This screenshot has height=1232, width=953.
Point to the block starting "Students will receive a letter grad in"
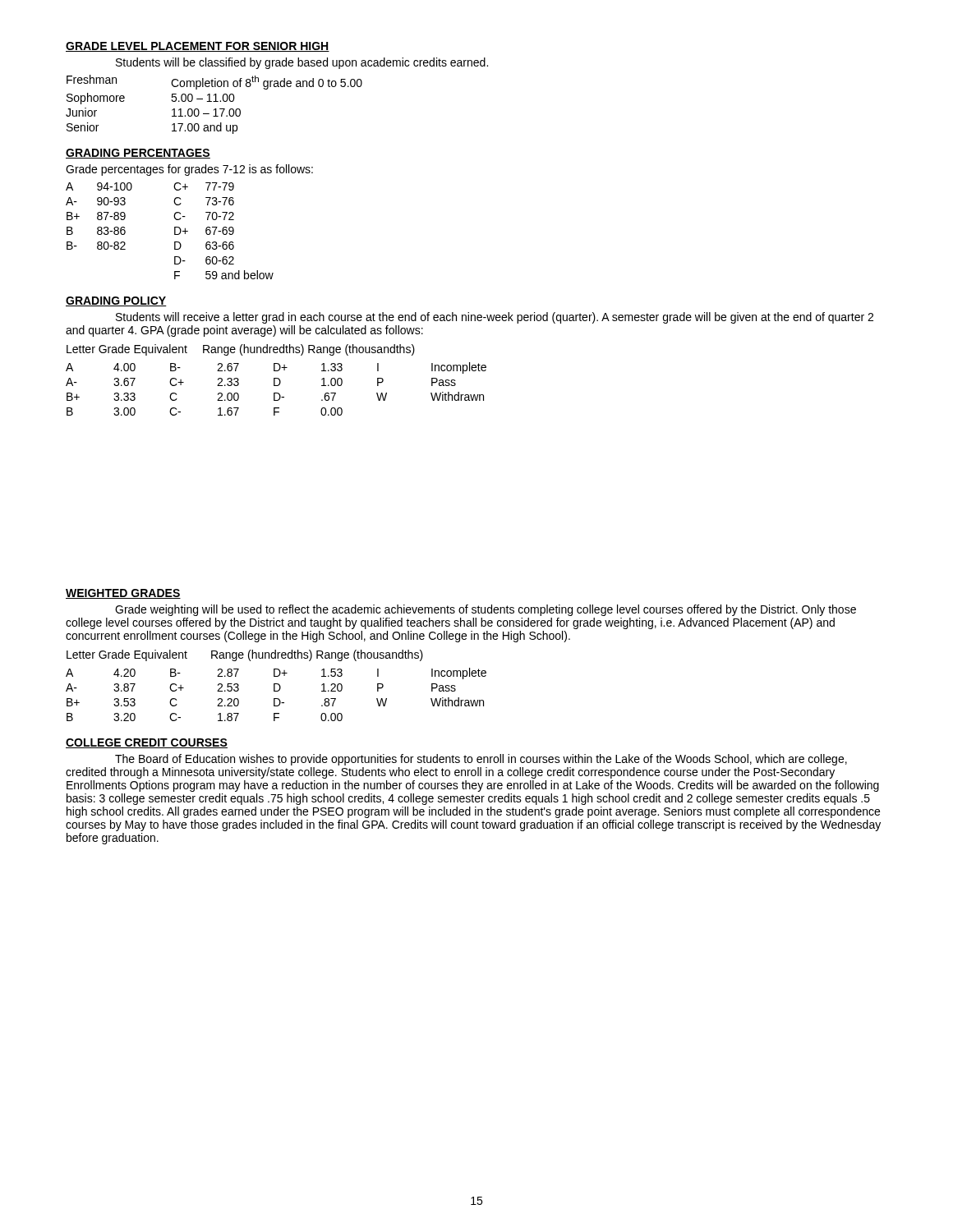point(470,323)
